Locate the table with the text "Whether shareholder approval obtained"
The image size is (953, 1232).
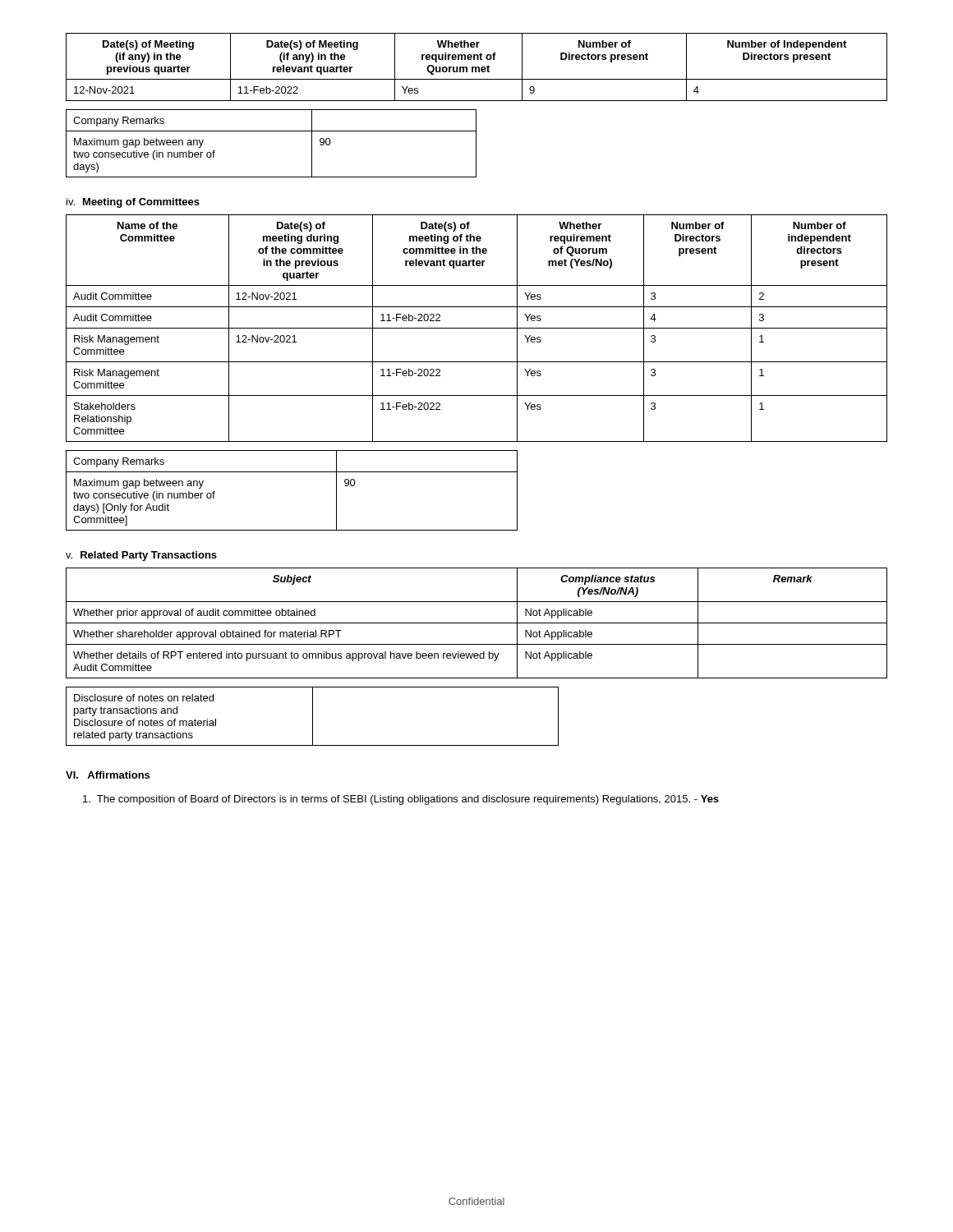coord(476,623)
